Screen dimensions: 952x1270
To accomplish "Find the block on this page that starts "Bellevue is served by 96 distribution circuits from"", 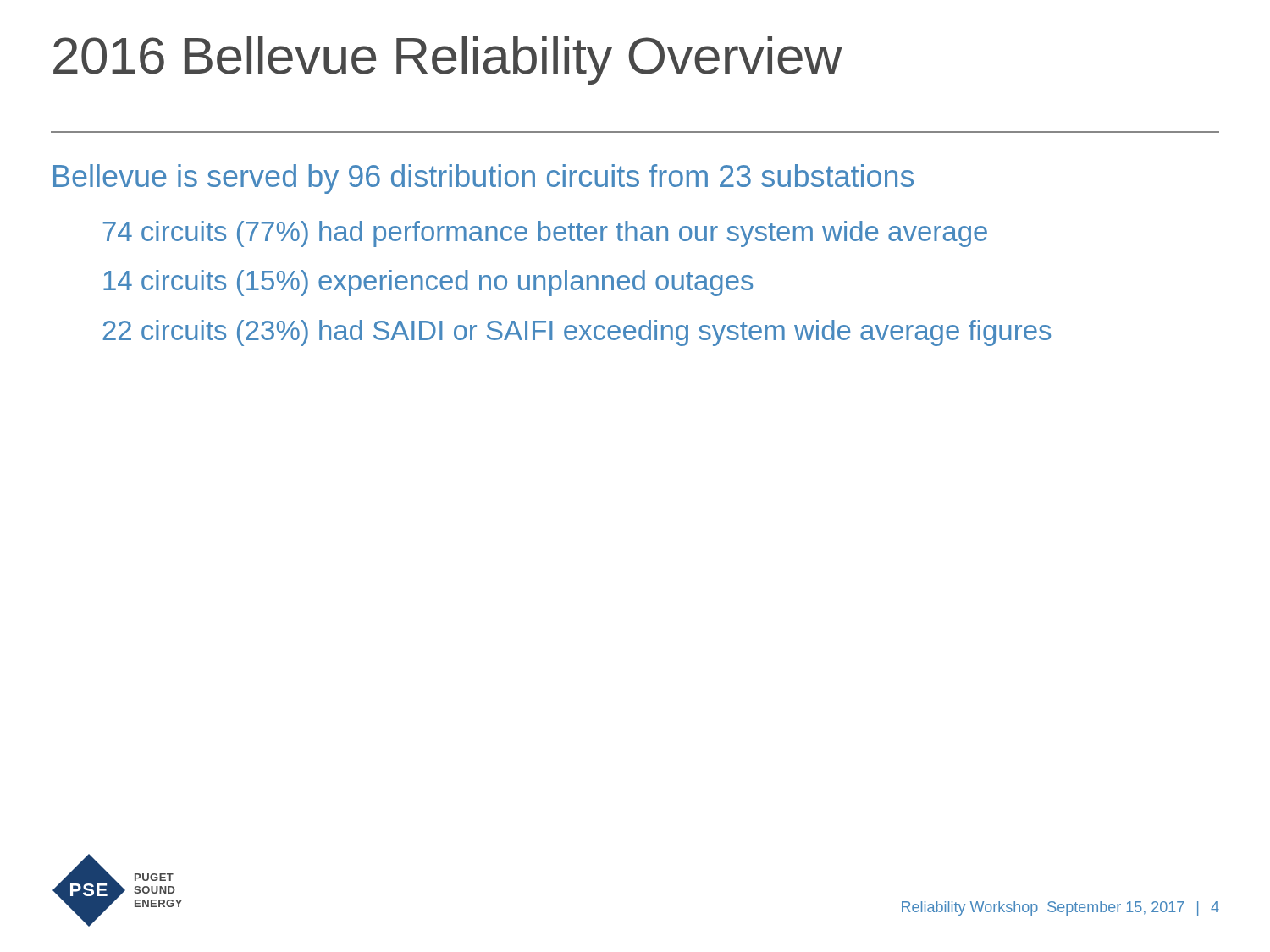I will coord(483,176).
